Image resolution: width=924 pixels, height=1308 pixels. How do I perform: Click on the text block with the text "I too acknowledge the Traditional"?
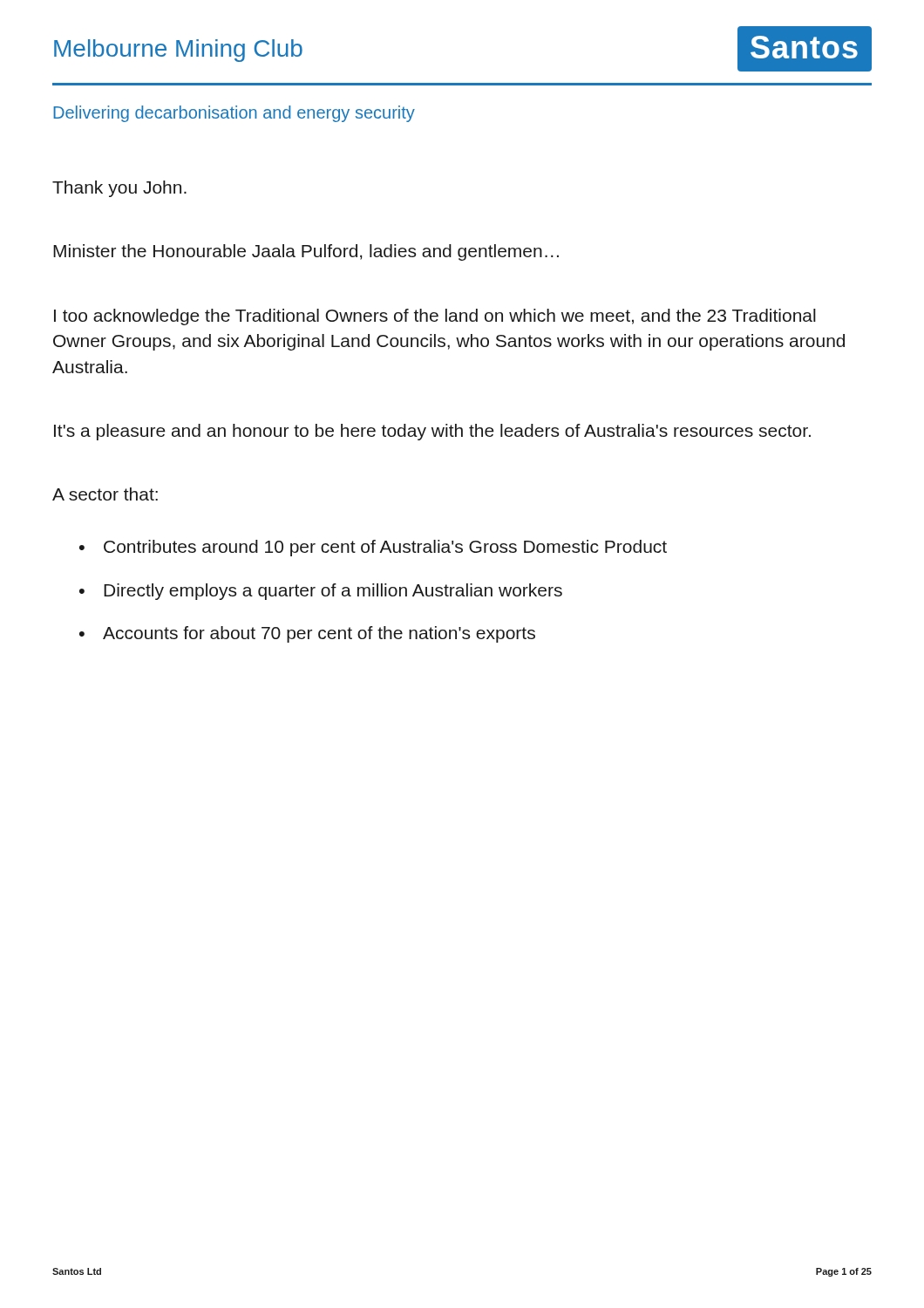coord(449,341)
